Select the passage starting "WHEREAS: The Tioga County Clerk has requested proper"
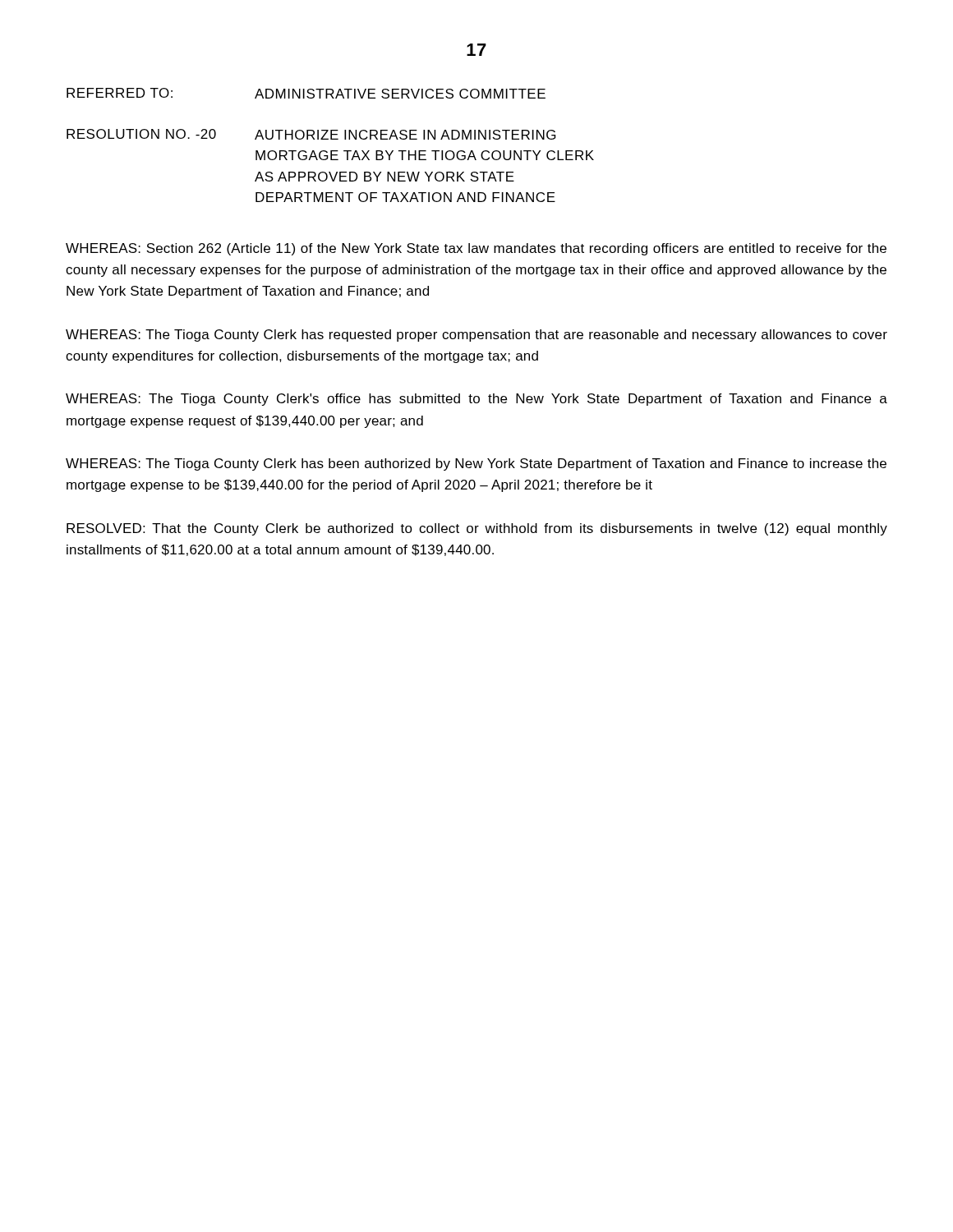Screen dimensions: 1232x953 476,345
